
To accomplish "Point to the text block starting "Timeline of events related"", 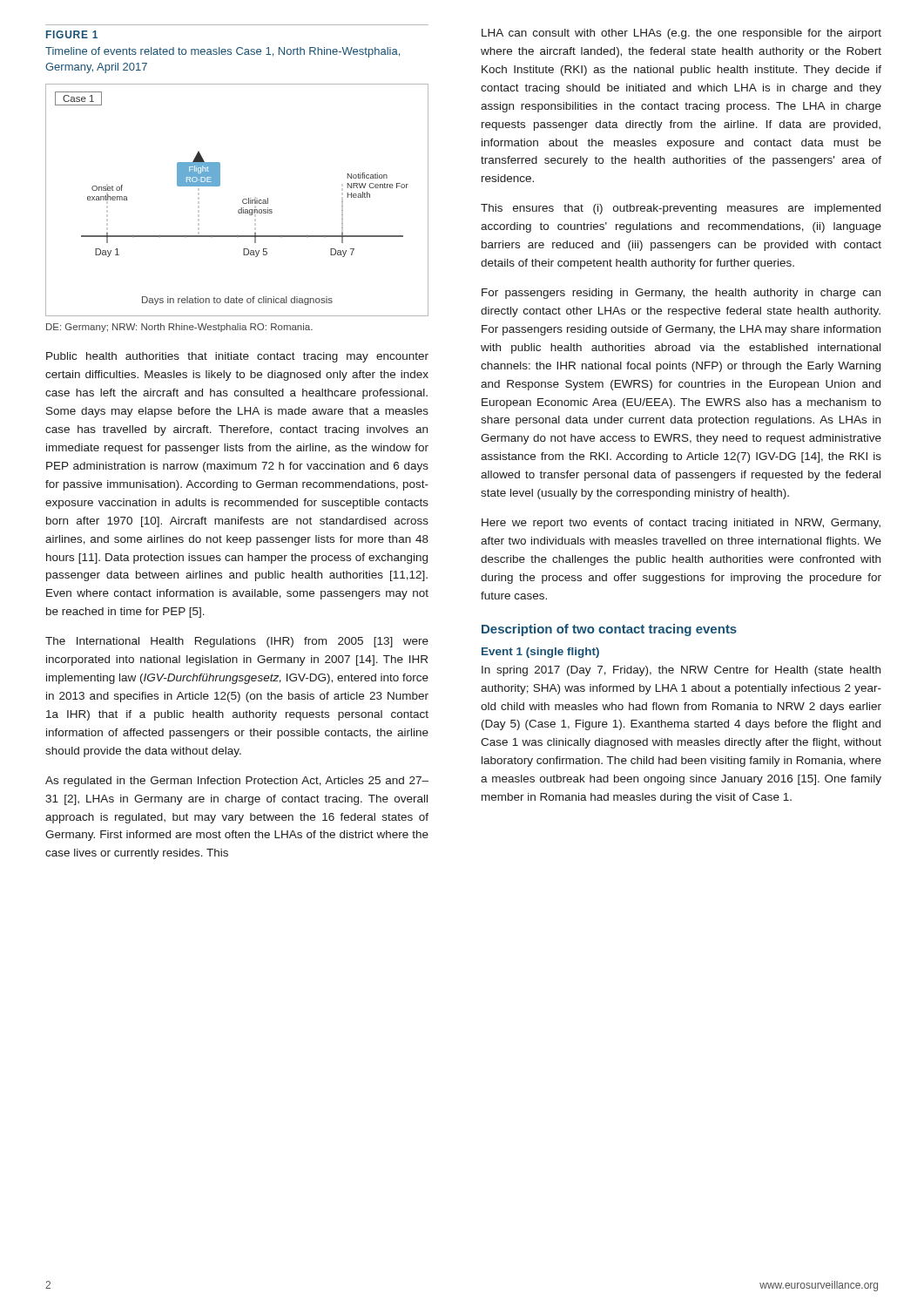I will click(x=223, y=59).
